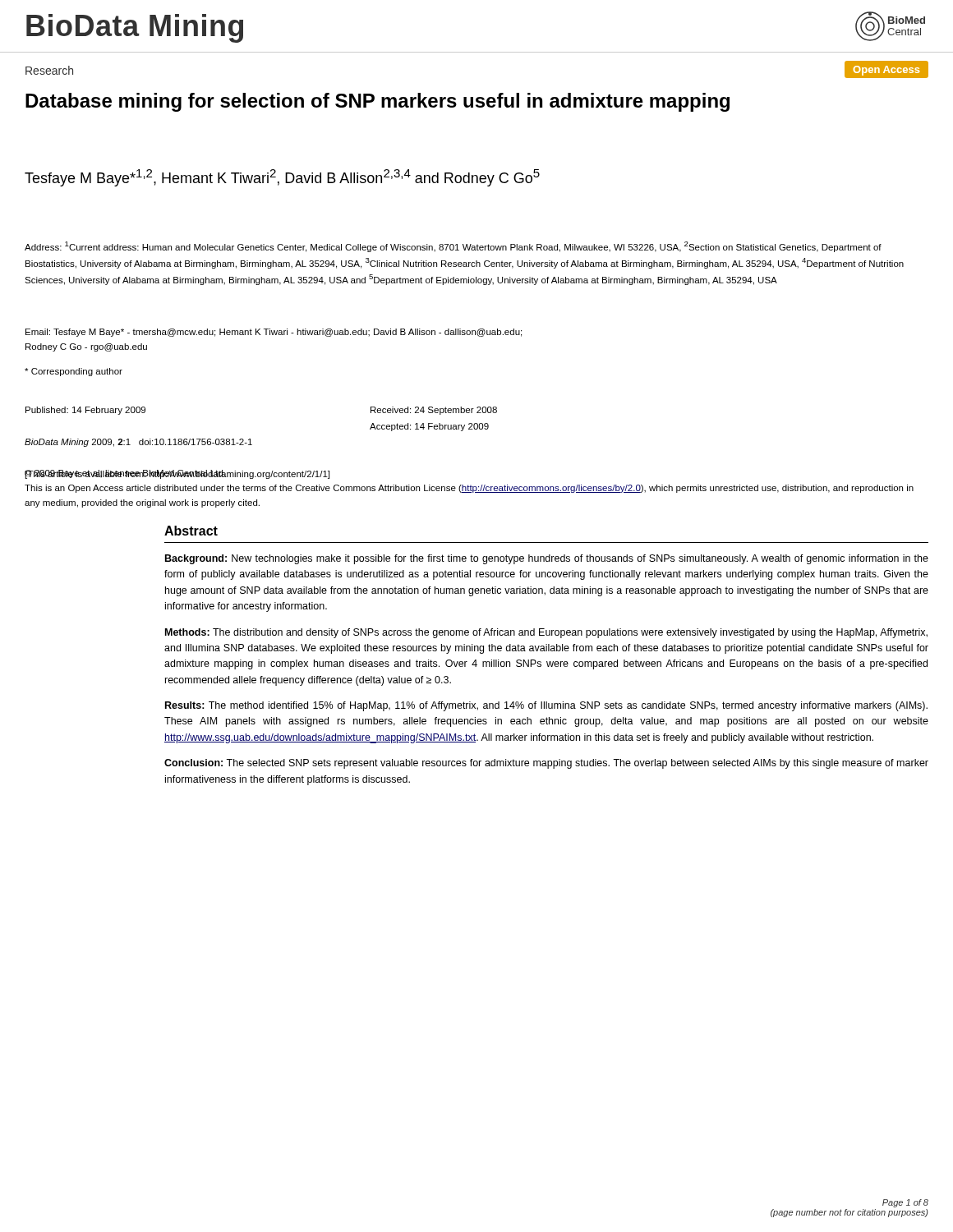
Task: Find the text block that reads "Published: 14 February 2009"
Action: (x=177, y=442)
